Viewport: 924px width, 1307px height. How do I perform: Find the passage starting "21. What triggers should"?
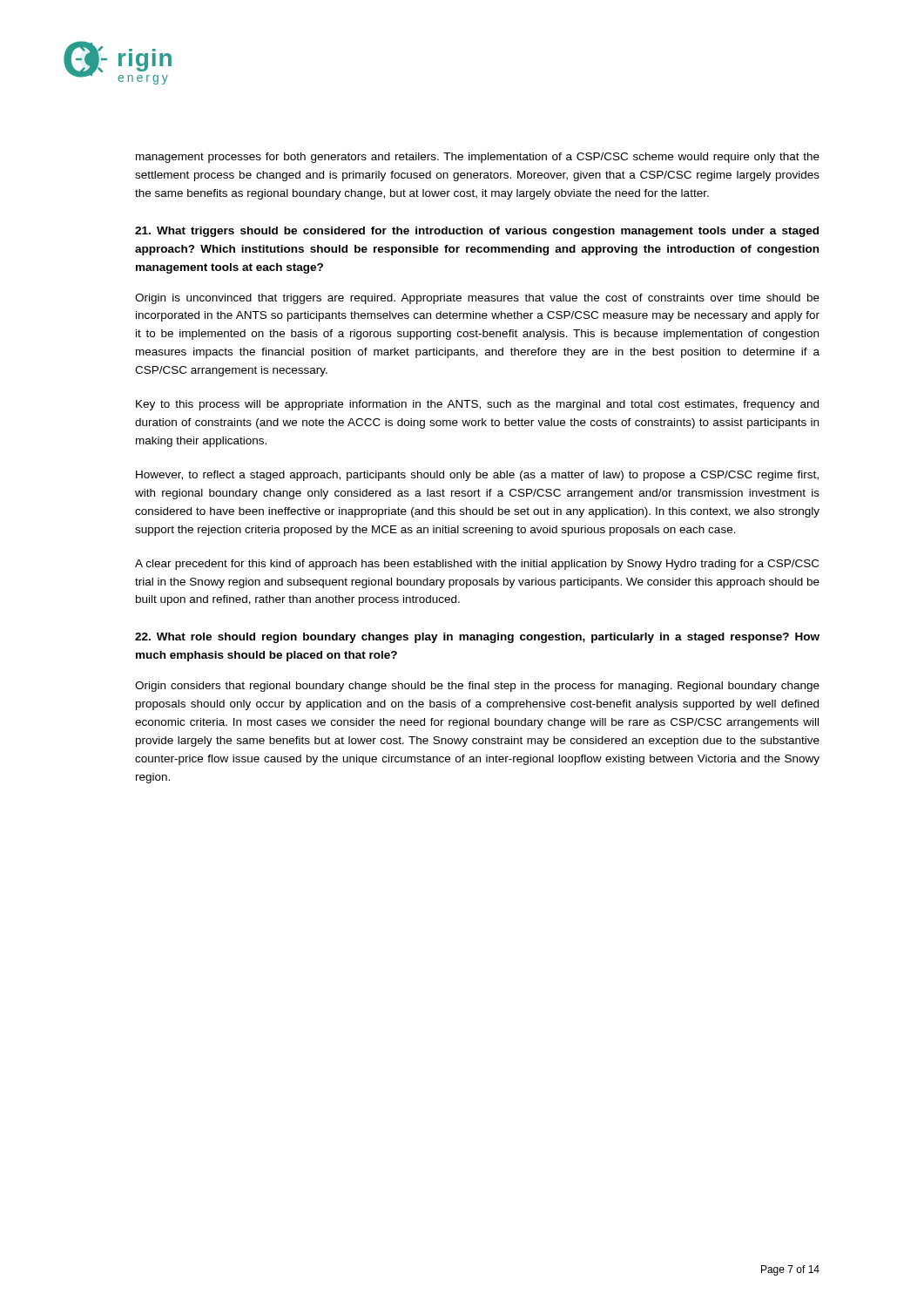click(477, 249)
